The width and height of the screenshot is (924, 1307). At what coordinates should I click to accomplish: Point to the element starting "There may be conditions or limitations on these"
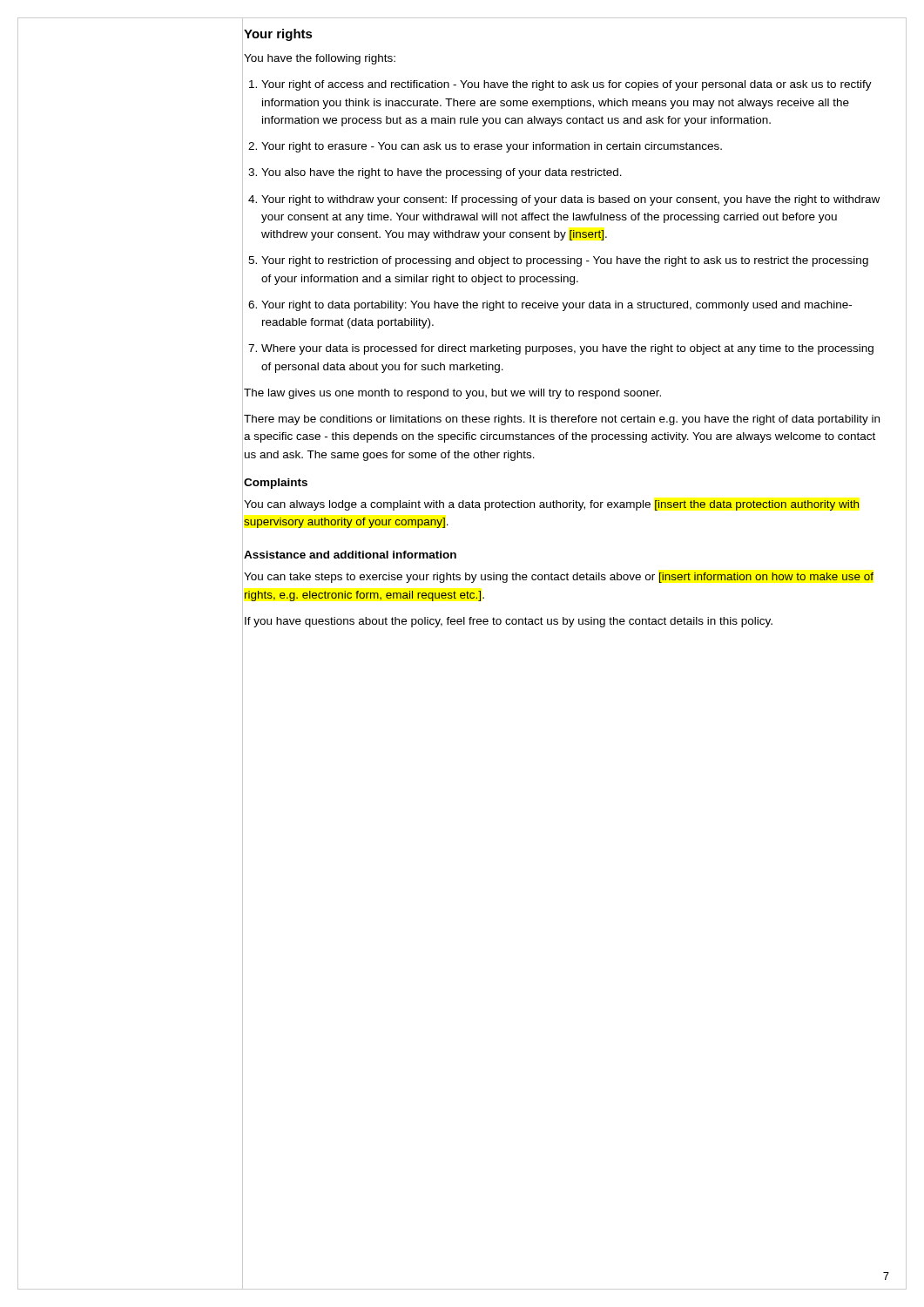(x=562, y=436)
